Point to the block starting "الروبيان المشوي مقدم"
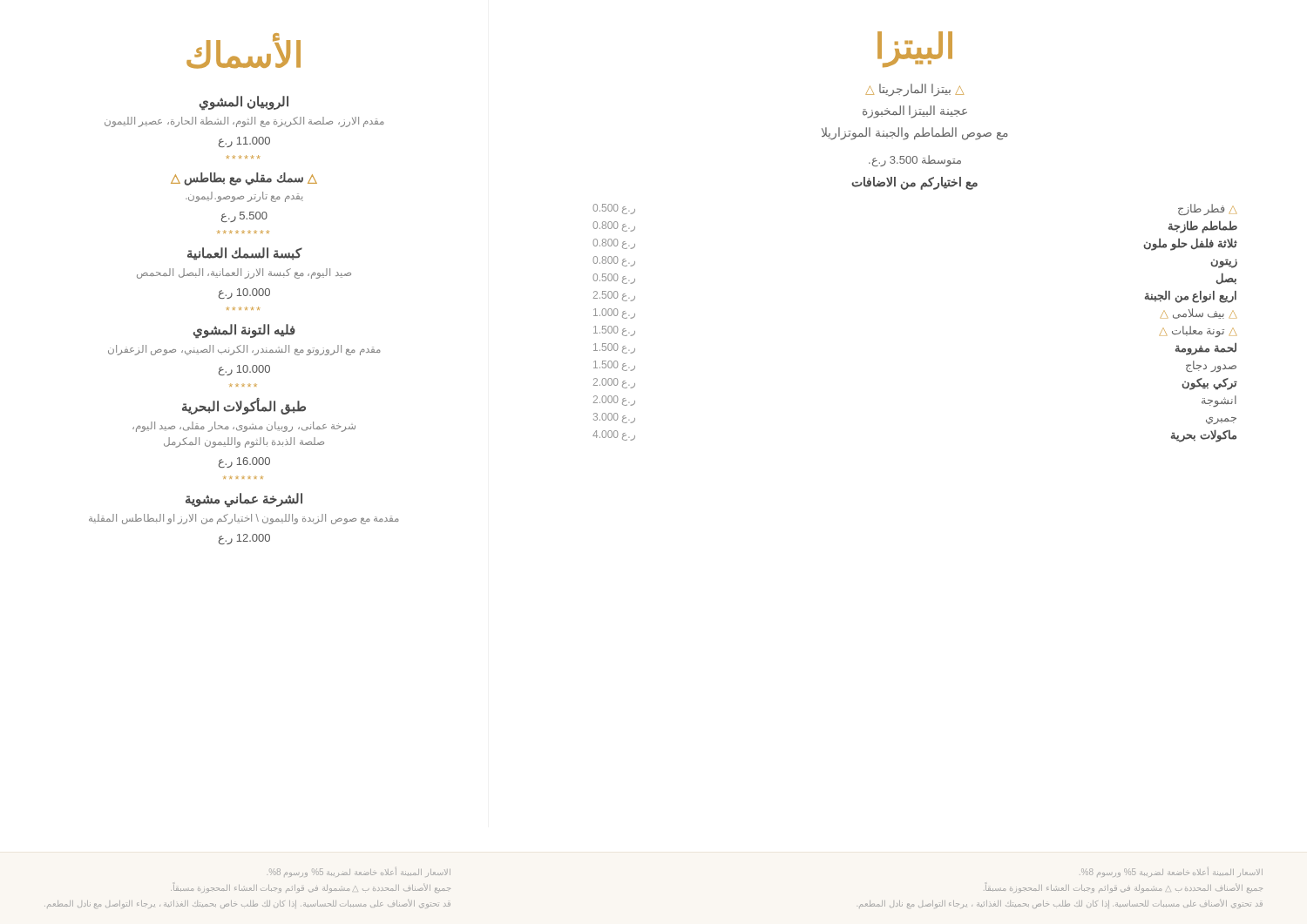 [x=244, y=130]
